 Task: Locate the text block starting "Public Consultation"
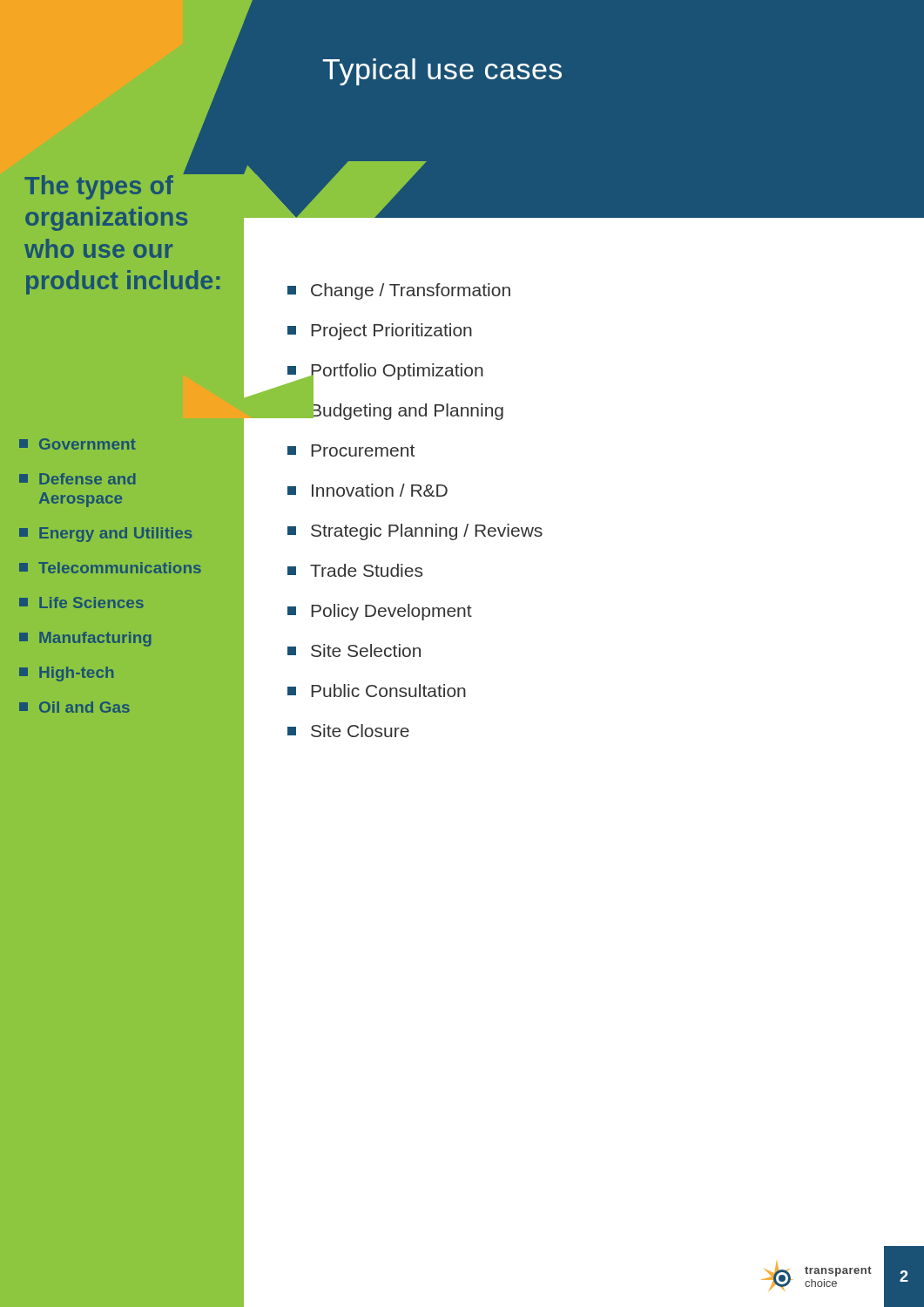pos(377,691)
